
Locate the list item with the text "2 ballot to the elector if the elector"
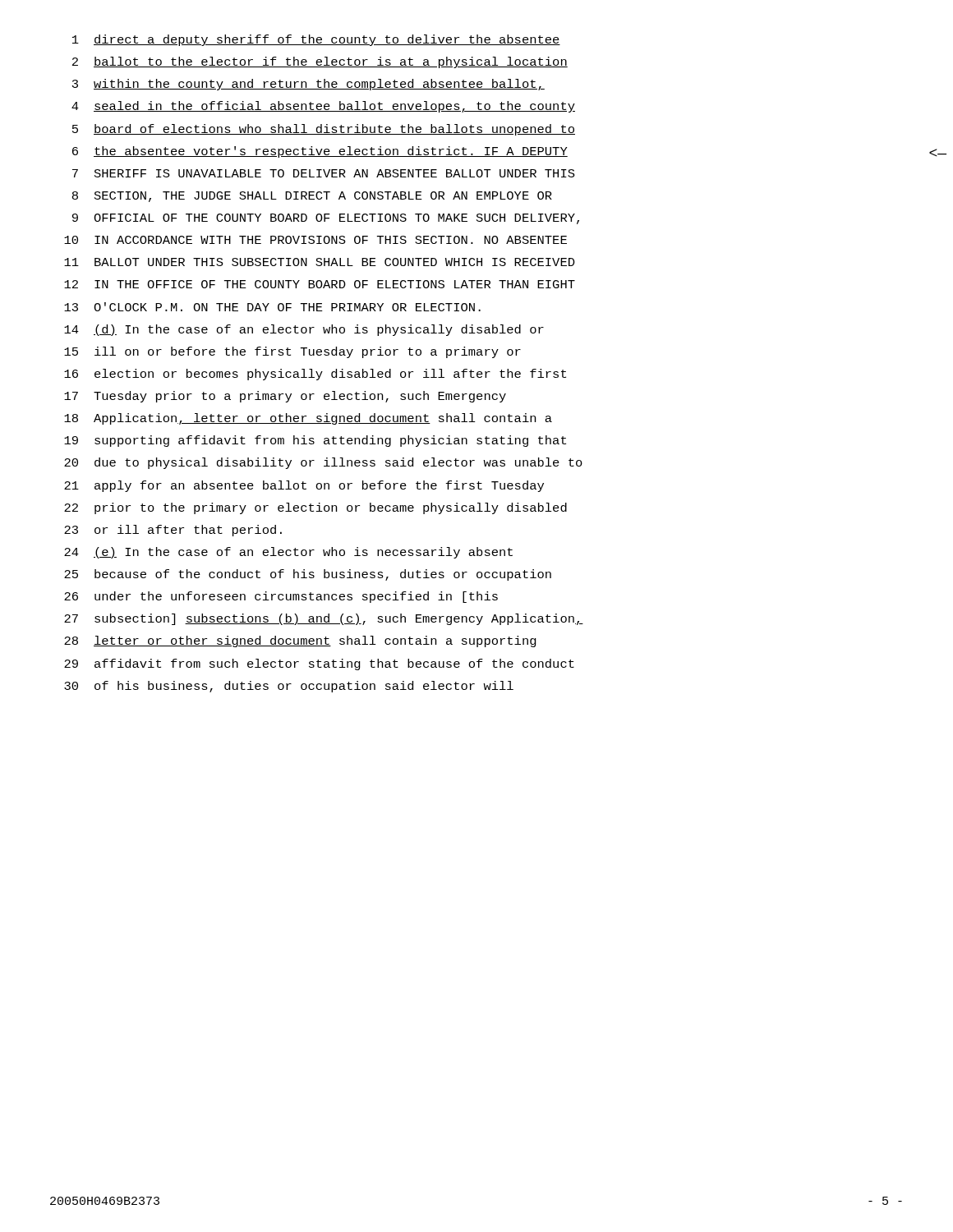point(476,63)
